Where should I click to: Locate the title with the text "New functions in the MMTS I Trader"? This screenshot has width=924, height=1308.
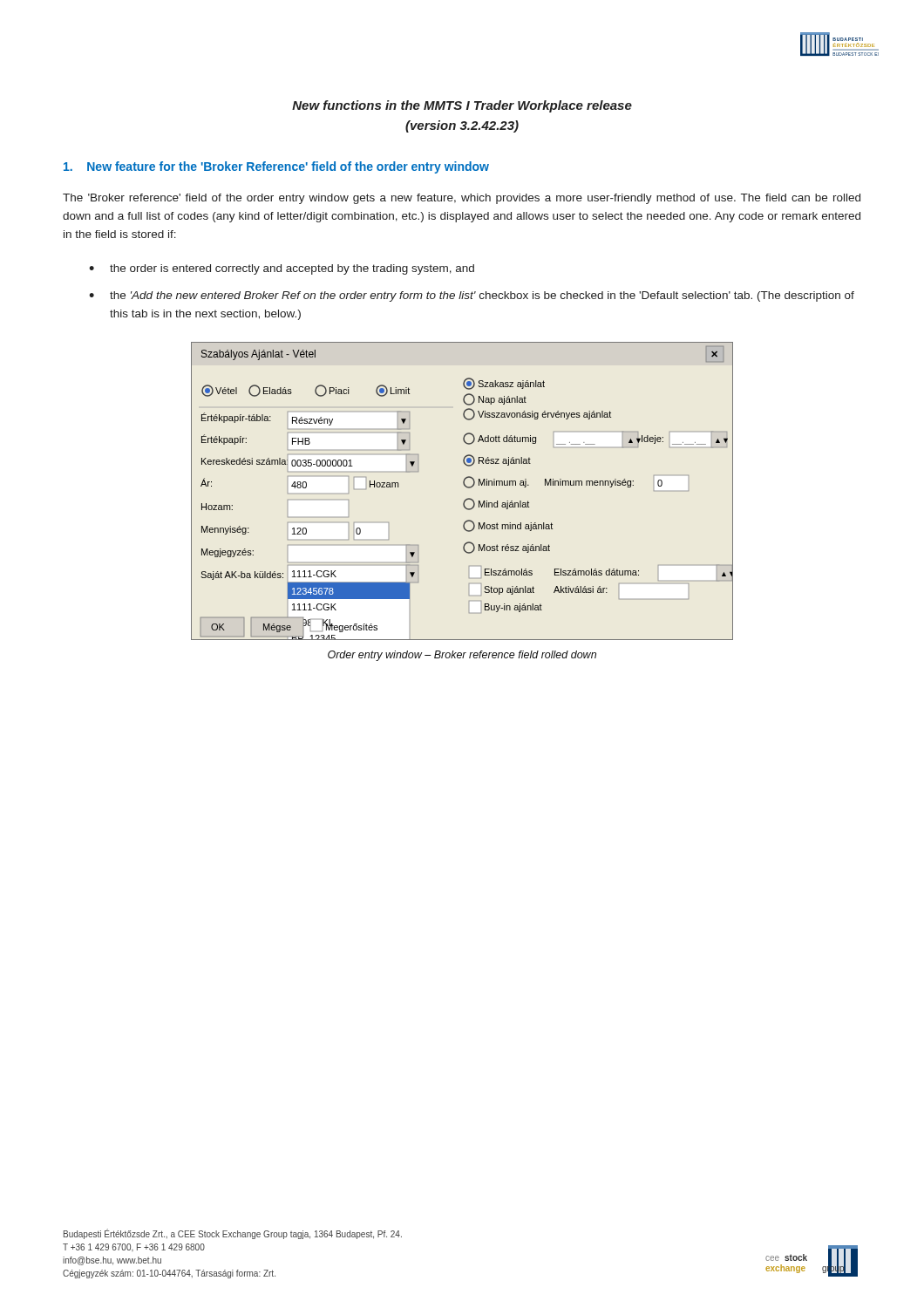pyautogui.click(x=462, y=115)
